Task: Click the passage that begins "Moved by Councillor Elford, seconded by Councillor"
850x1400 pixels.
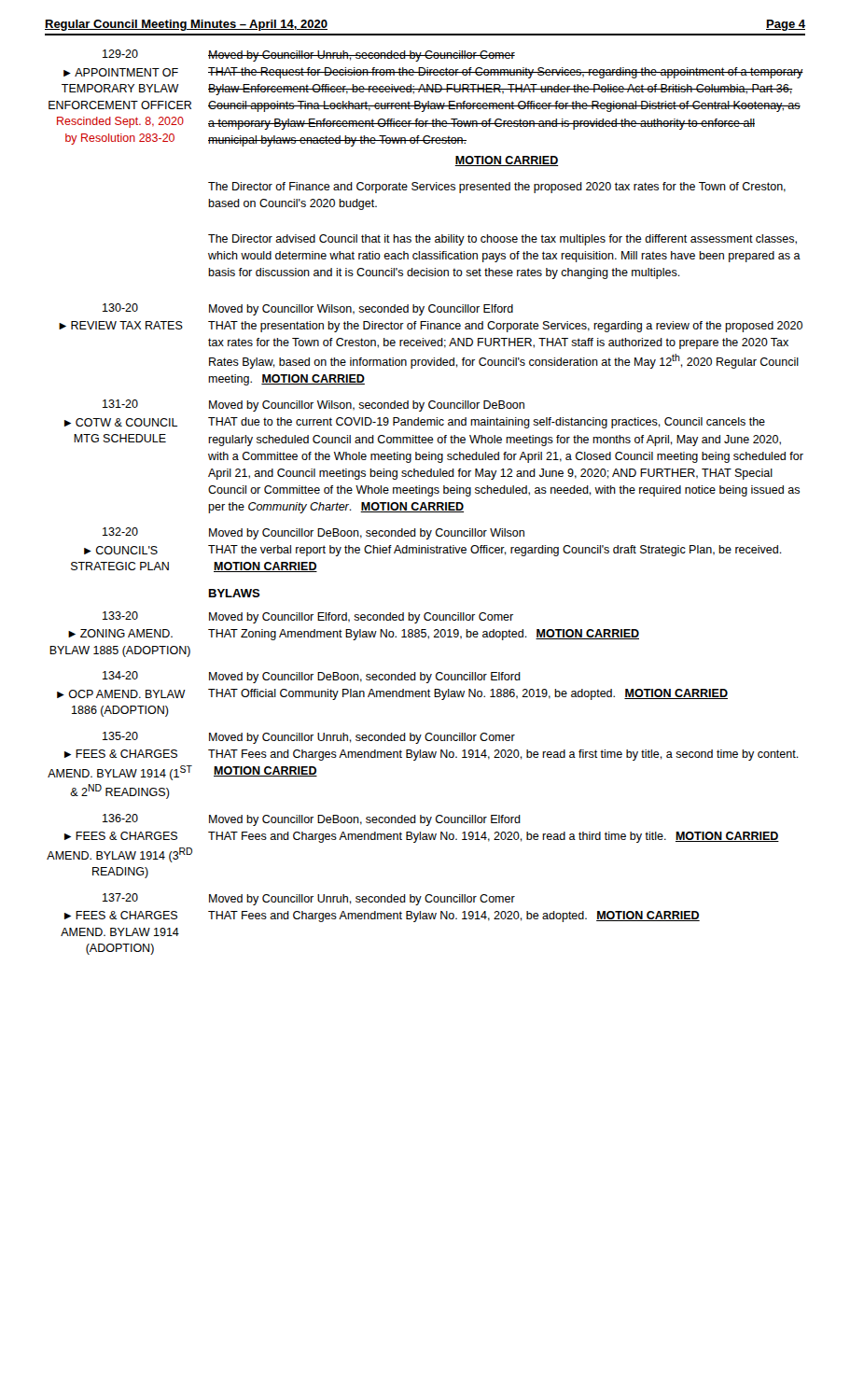Action: click(424, 625)
